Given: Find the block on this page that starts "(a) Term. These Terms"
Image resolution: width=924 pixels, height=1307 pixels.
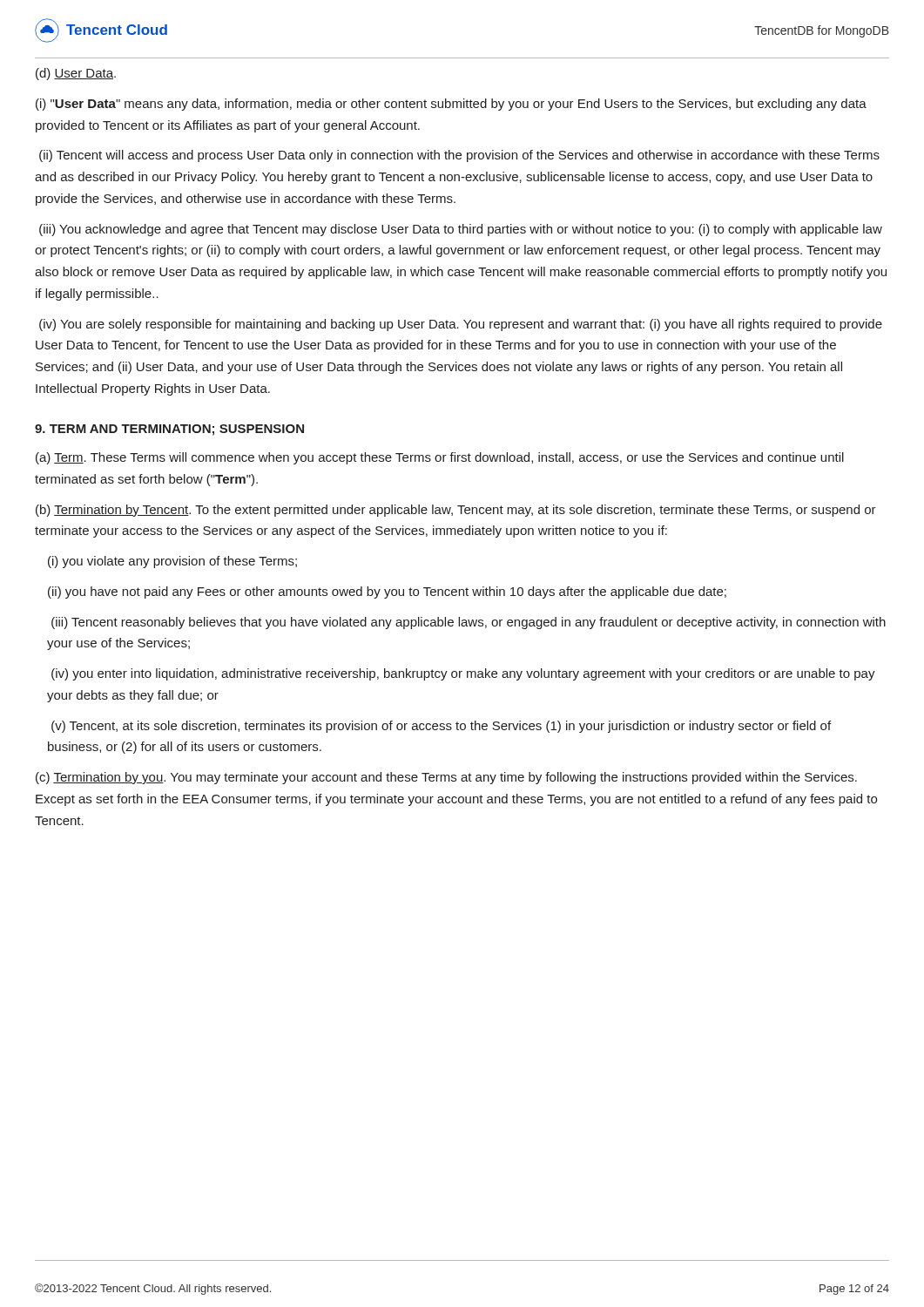Looking at the screenshot, I should pos(440,468).
